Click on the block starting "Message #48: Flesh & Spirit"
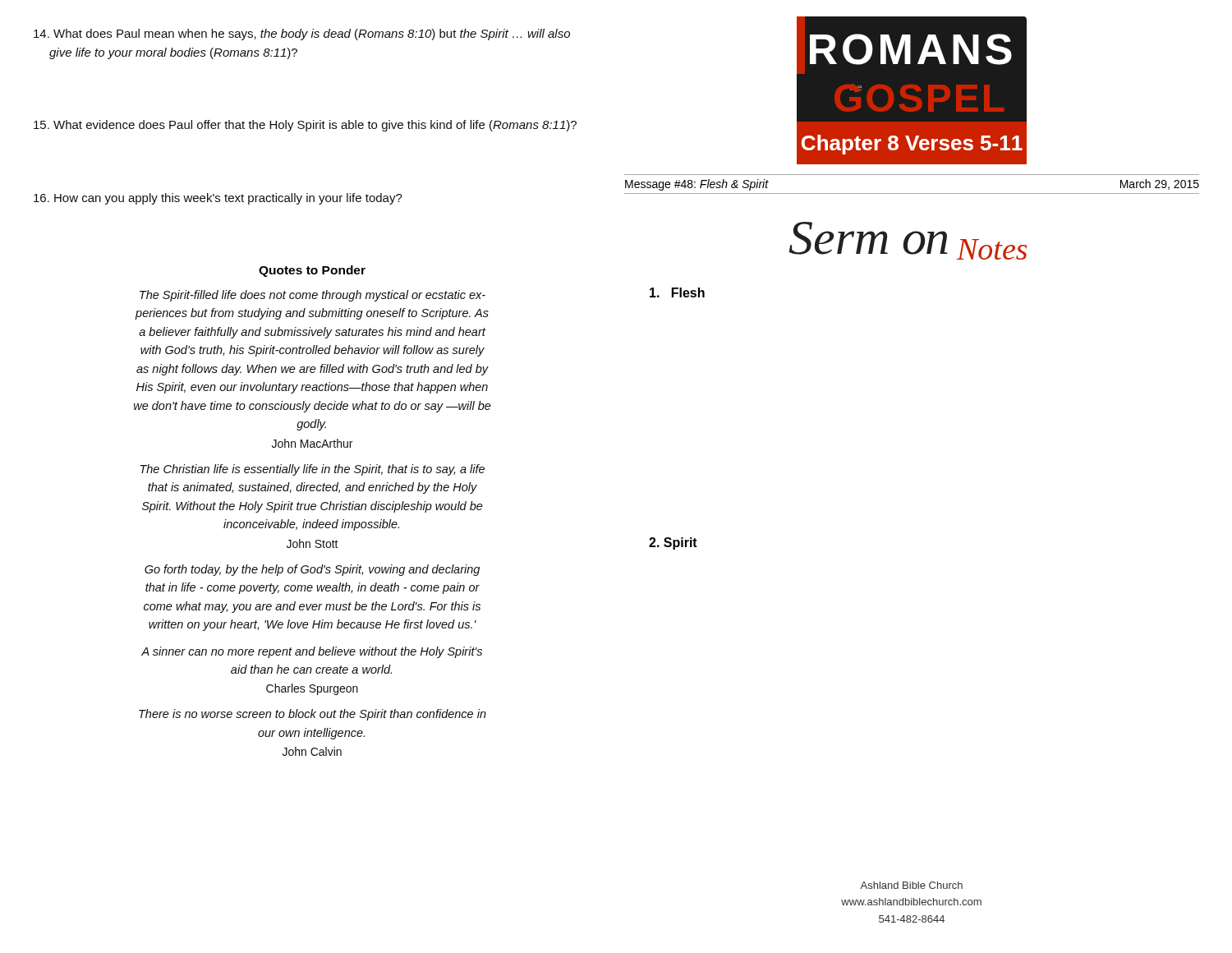1232x953 pixels. [x=912, y=184]
